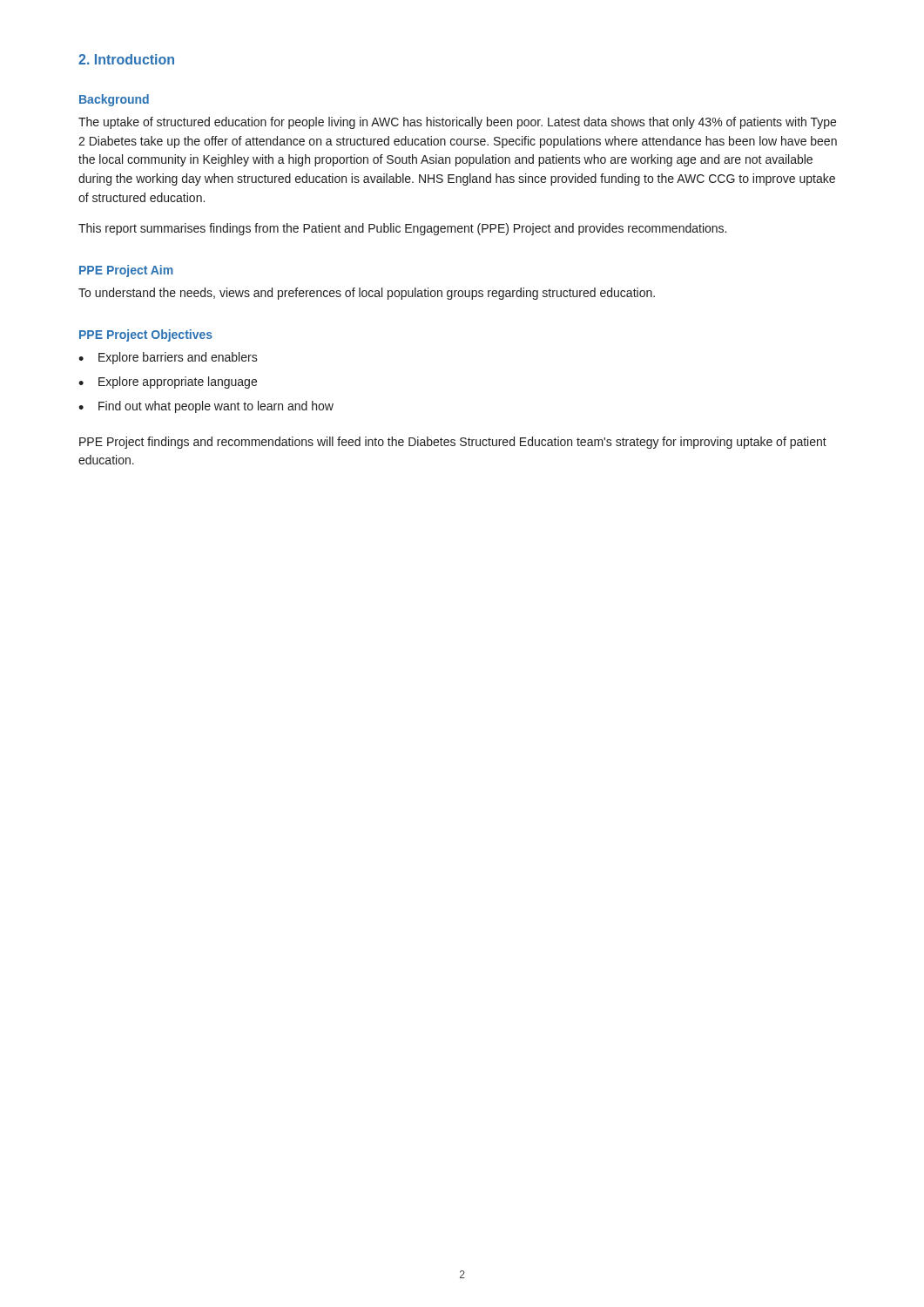Select the text block that reads "The uptake of structured education for"

pyautogui.click(x=462, y=161)
